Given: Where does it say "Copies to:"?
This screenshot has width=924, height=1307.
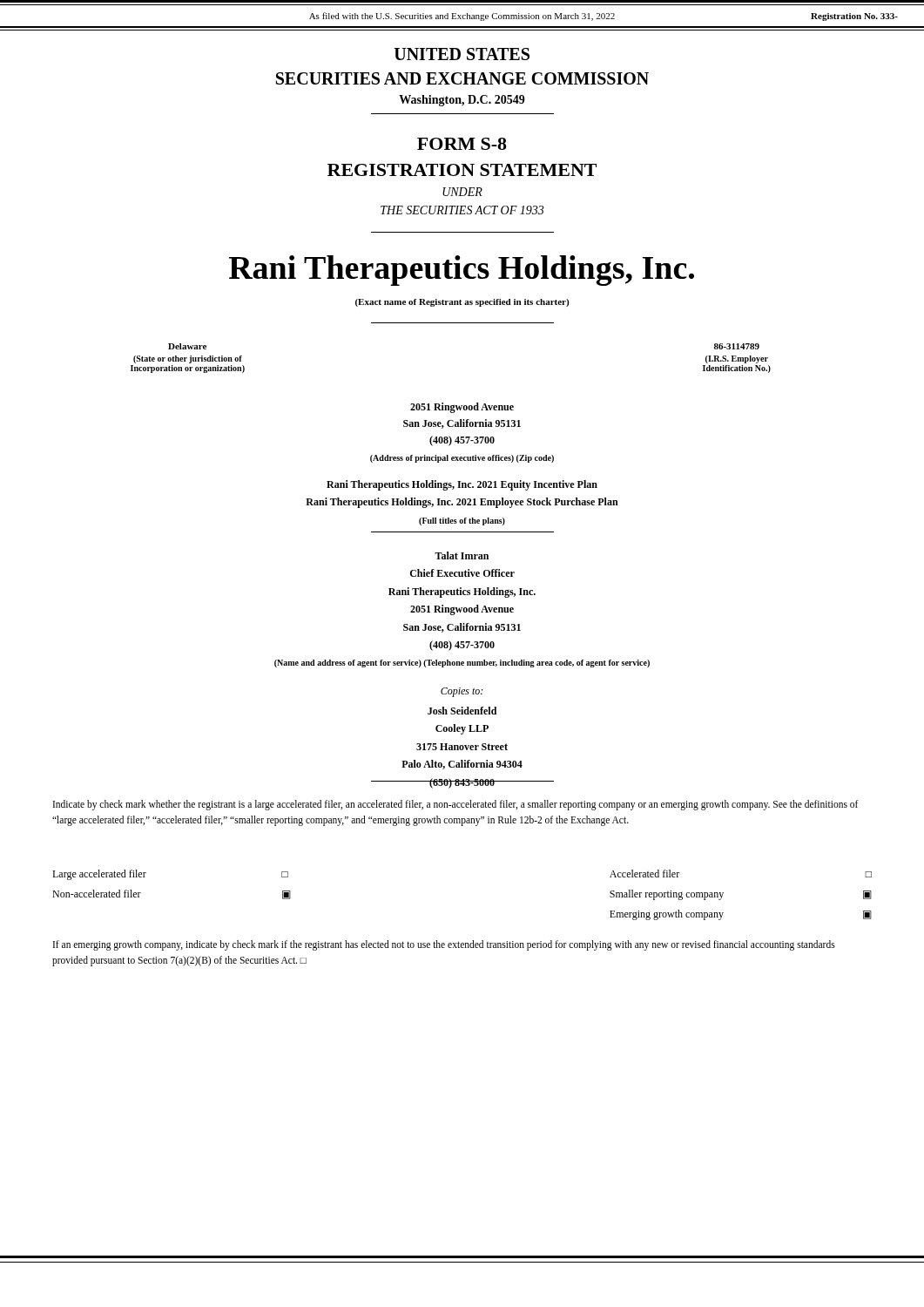Looking at the screenshot, I should pos(462,691).
